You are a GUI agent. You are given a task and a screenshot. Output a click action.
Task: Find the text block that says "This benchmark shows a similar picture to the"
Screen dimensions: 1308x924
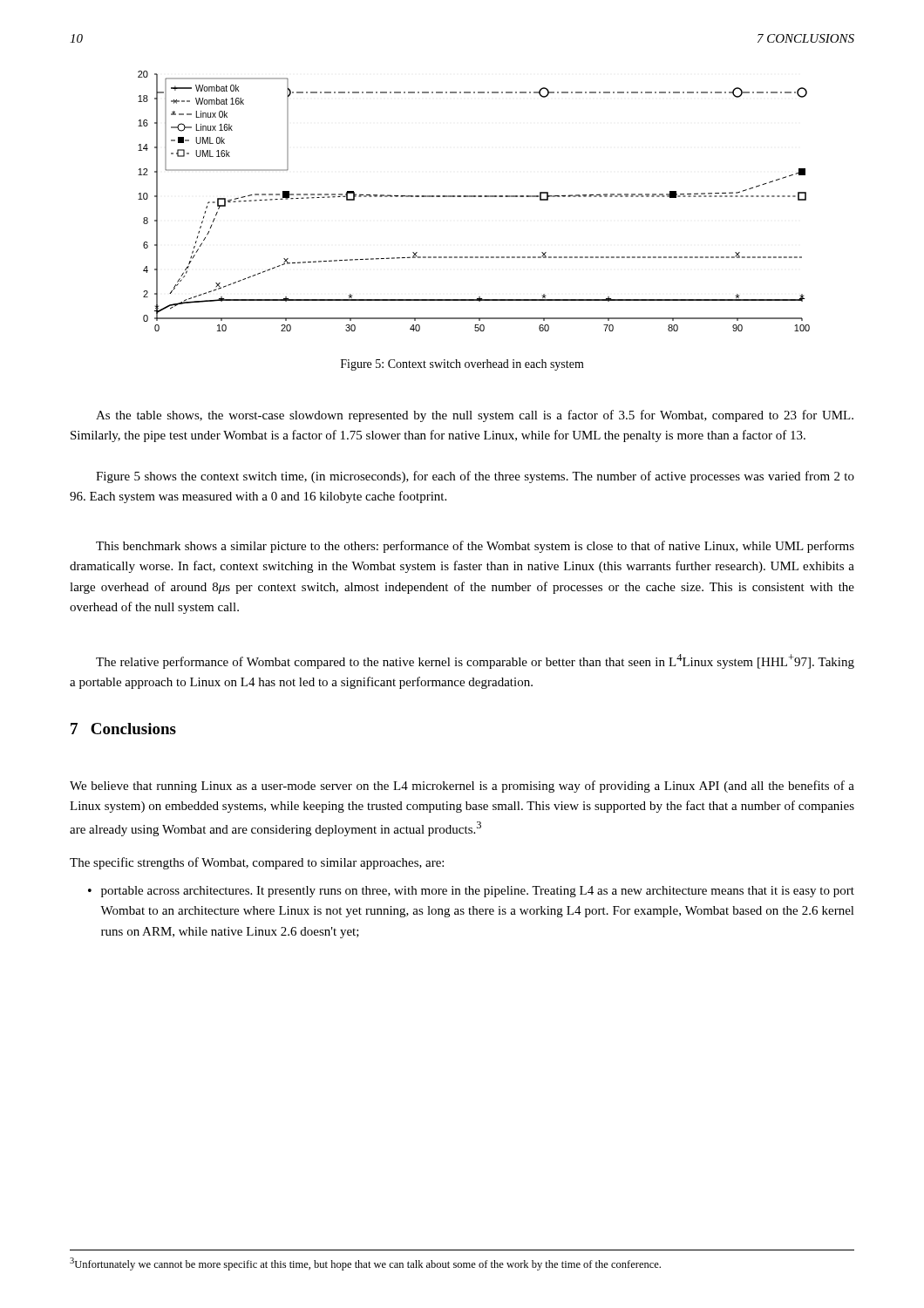coord(462,577)
